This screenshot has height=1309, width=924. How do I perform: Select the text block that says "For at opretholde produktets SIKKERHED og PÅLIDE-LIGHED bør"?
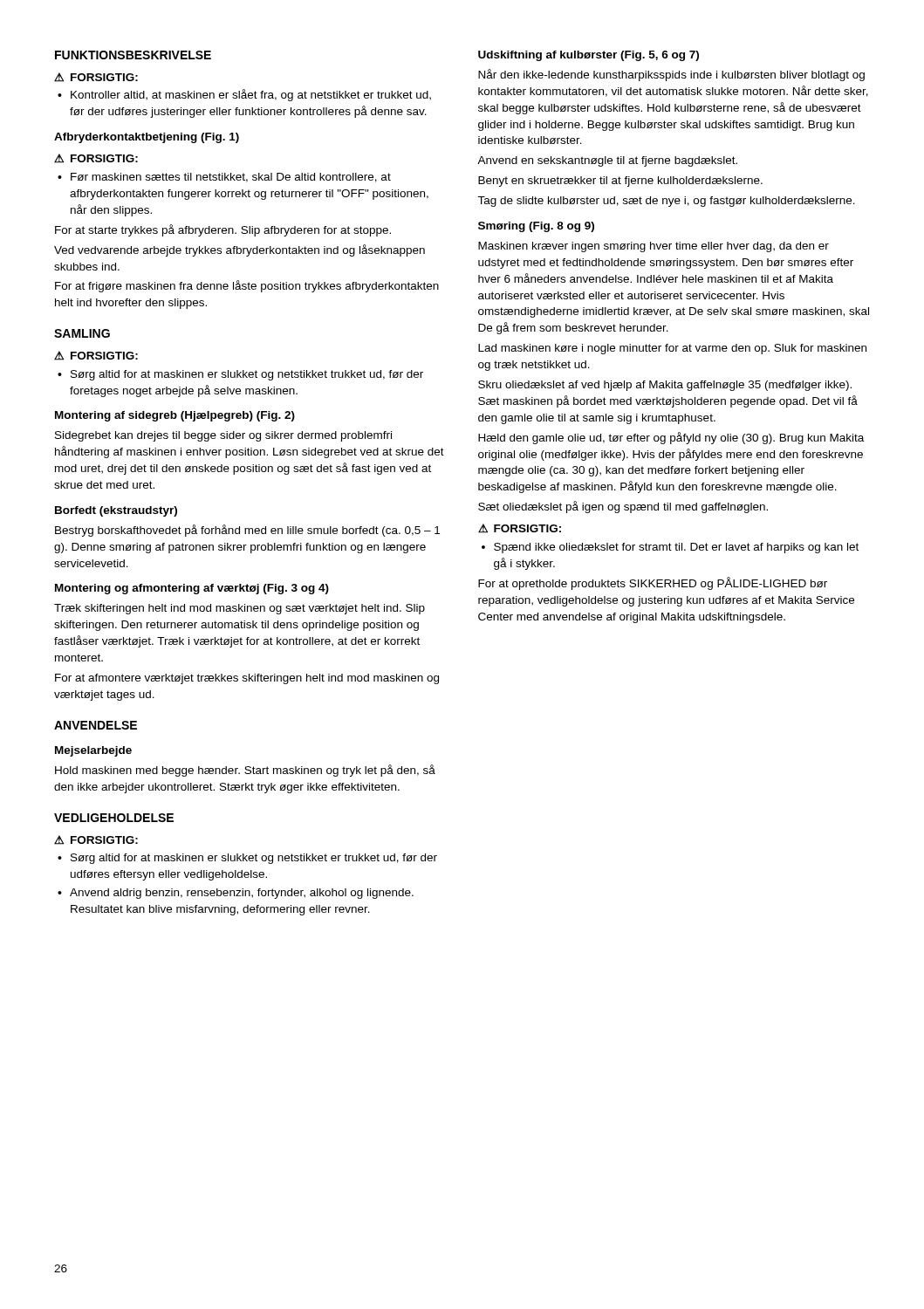coord(674,601)
